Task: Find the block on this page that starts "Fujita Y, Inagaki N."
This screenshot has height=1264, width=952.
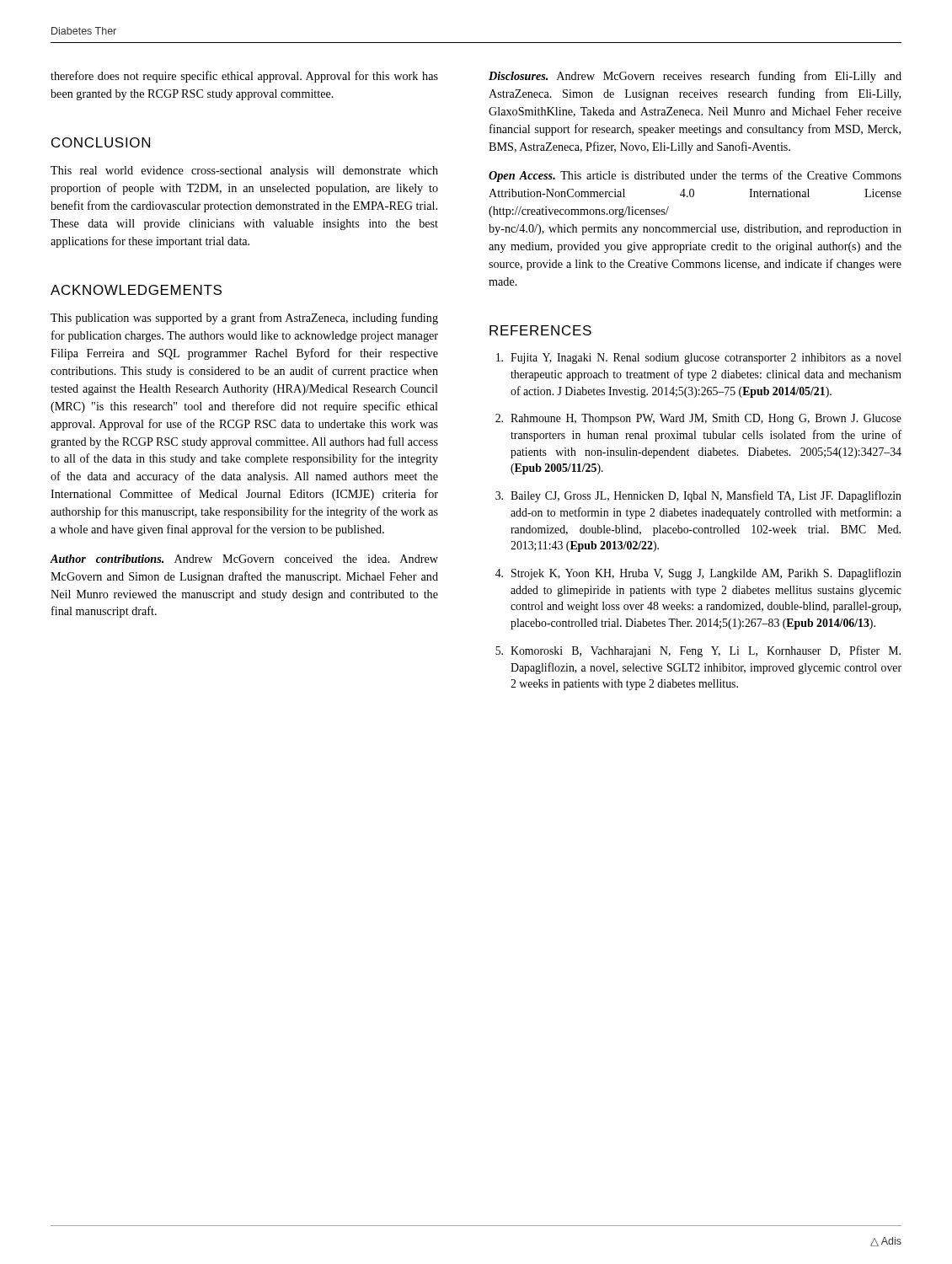Action: pos(695,375)
